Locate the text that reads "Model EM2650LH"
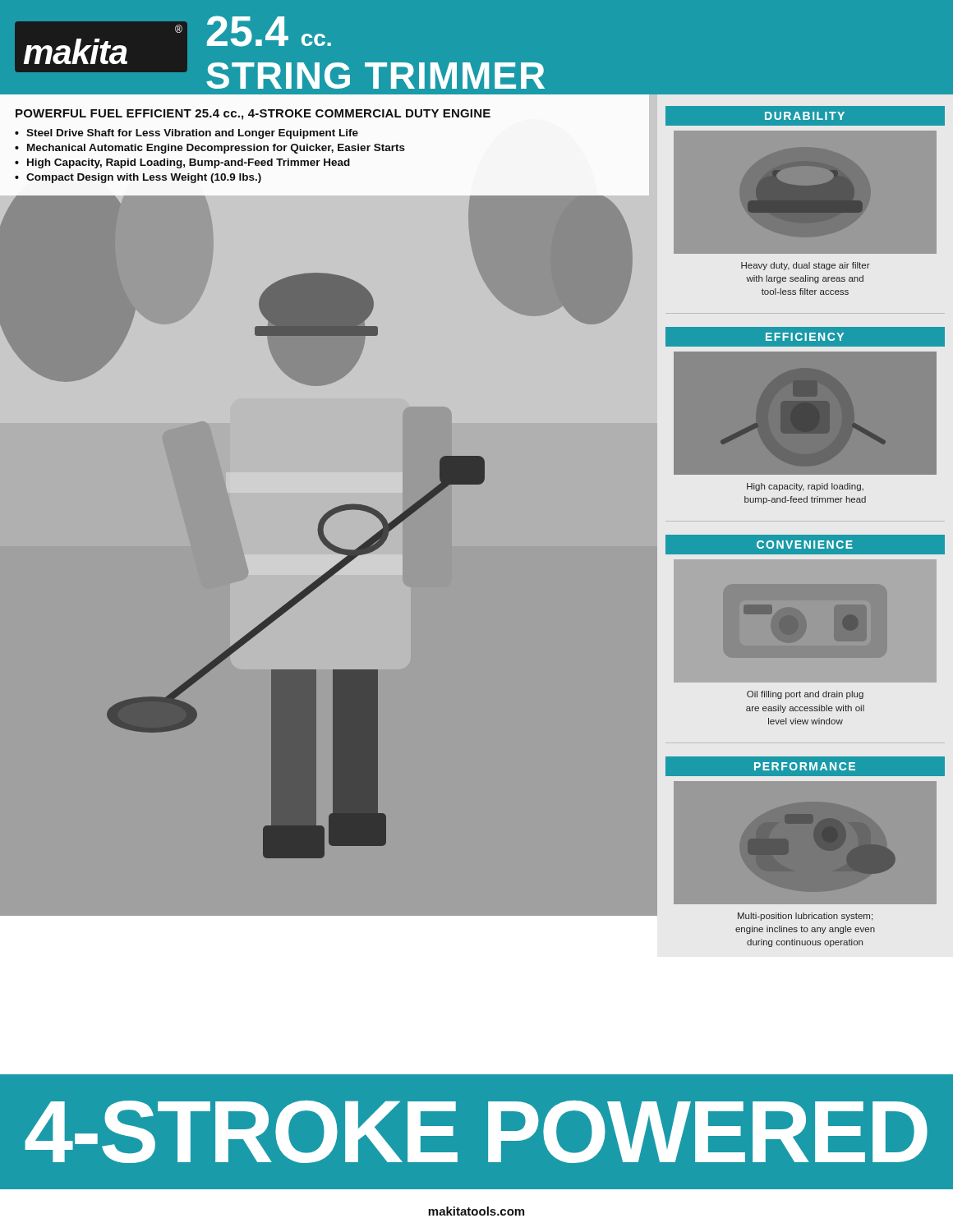The width and height of the screenshot is (953, 1232). [x=53, y=1106]
